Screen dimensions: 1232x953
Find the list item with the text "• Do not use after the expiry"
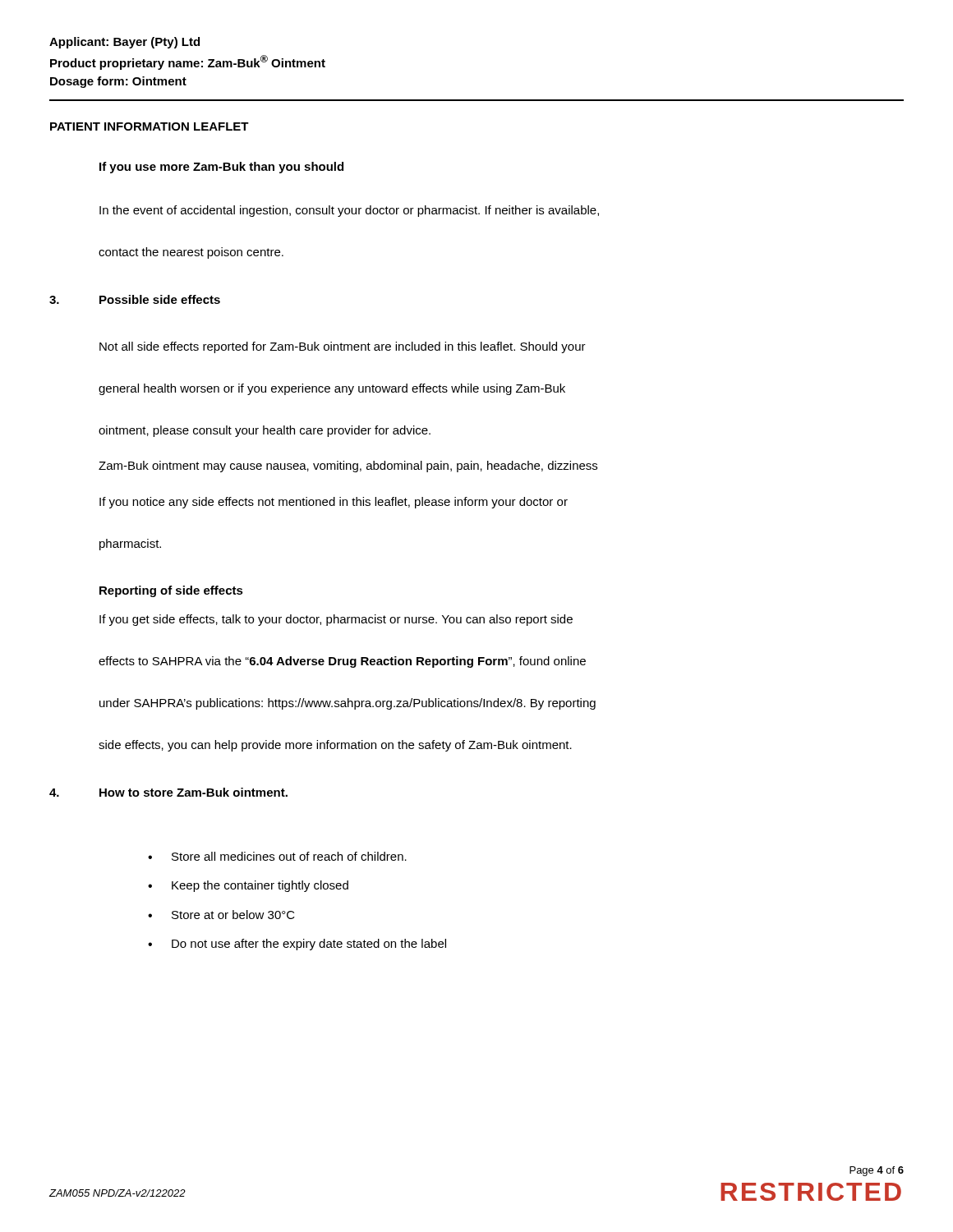[x=297, y=945]
